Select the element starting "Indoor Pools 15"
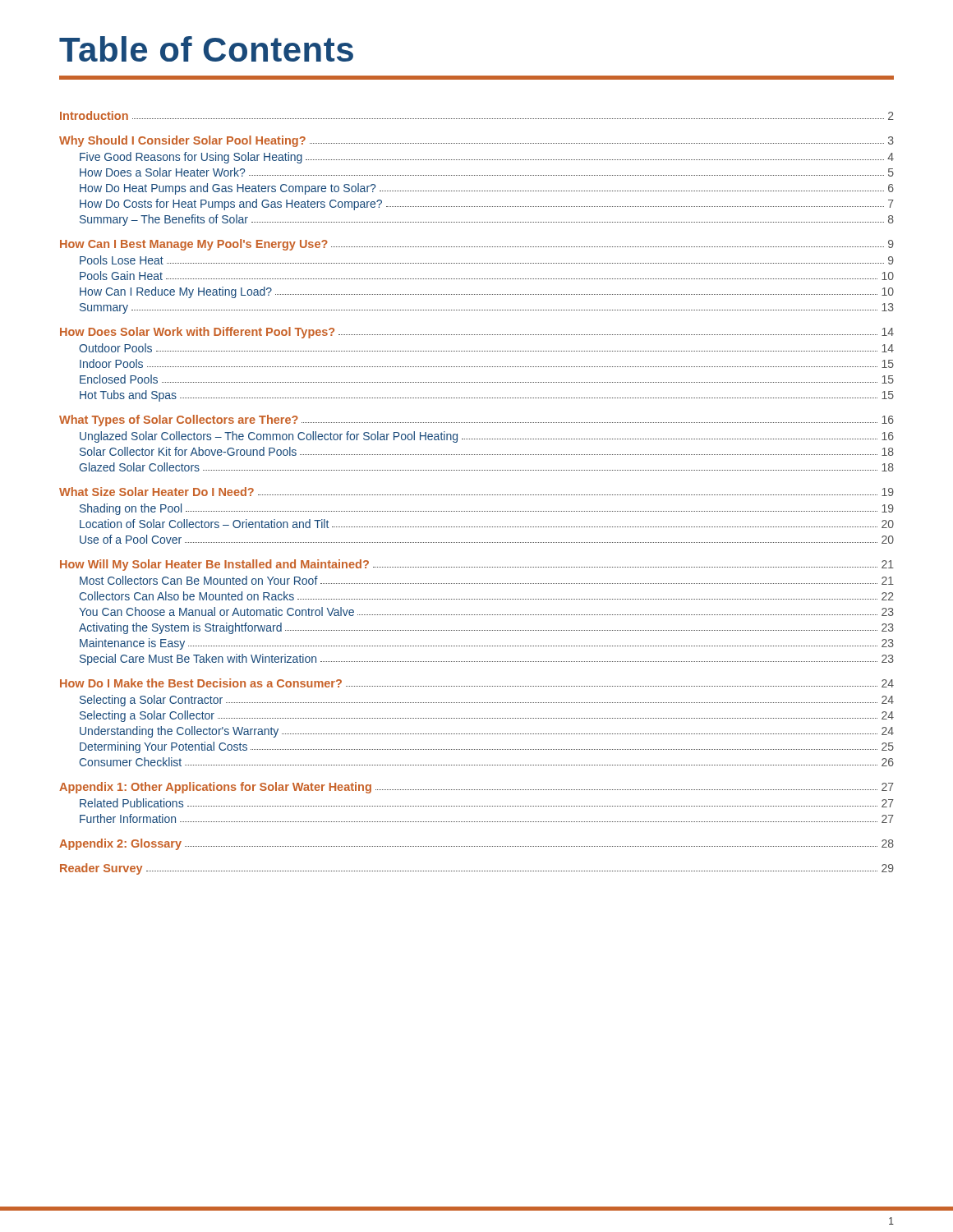This screenshot has height=1232, width=953. (486, 364)
